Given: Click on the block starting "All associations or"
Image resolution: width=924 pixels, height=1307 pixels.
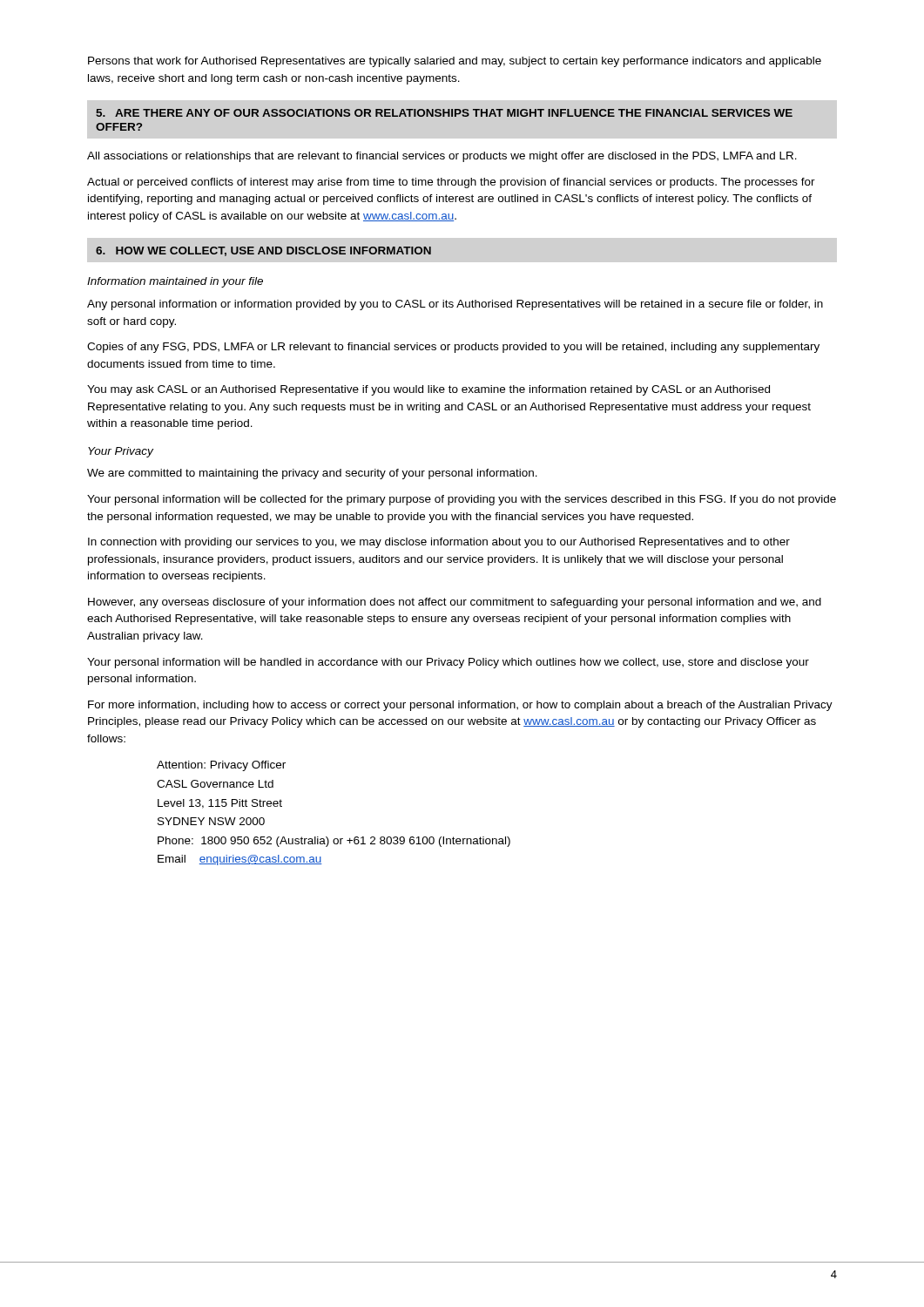Looking at the screenshot, I should (x=462, y=156).
